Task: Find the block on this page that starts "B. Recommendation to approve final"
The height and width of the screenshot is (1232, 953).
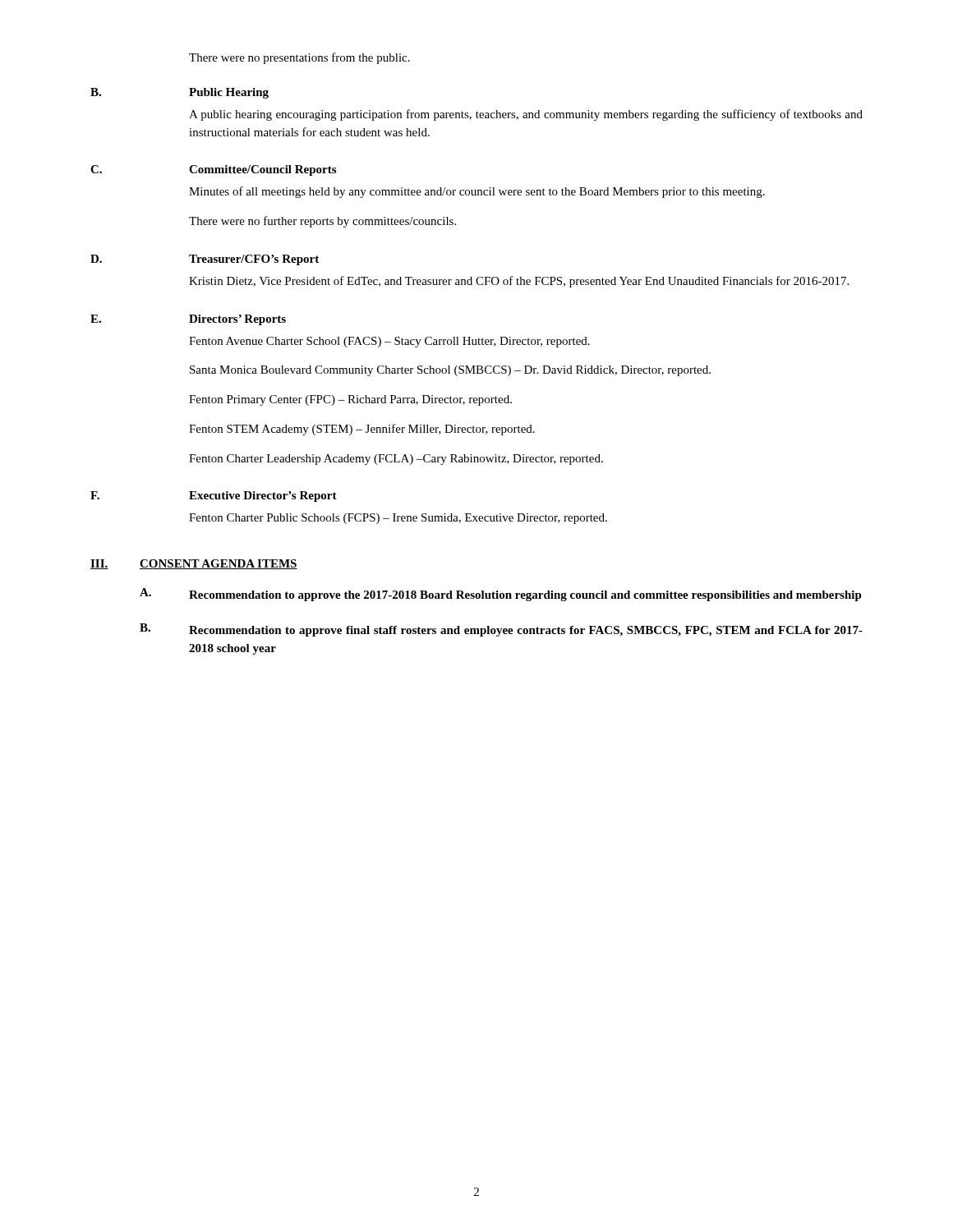Action: click(x=501, y=639)
